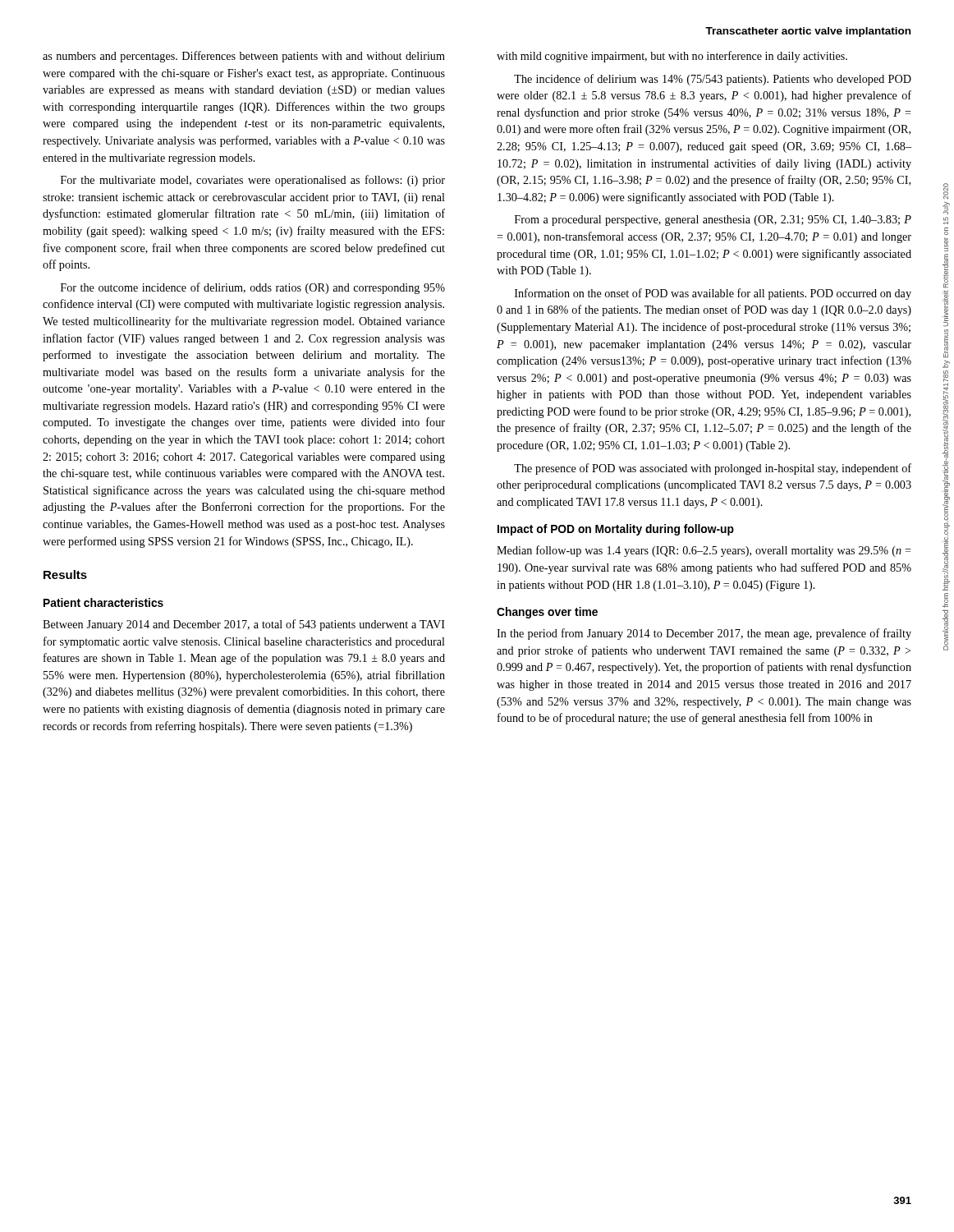954x1232 pixels.
Task: Find the block on this page that starts "For the outcome incidence of delirium, odds"
Action: 244,414
